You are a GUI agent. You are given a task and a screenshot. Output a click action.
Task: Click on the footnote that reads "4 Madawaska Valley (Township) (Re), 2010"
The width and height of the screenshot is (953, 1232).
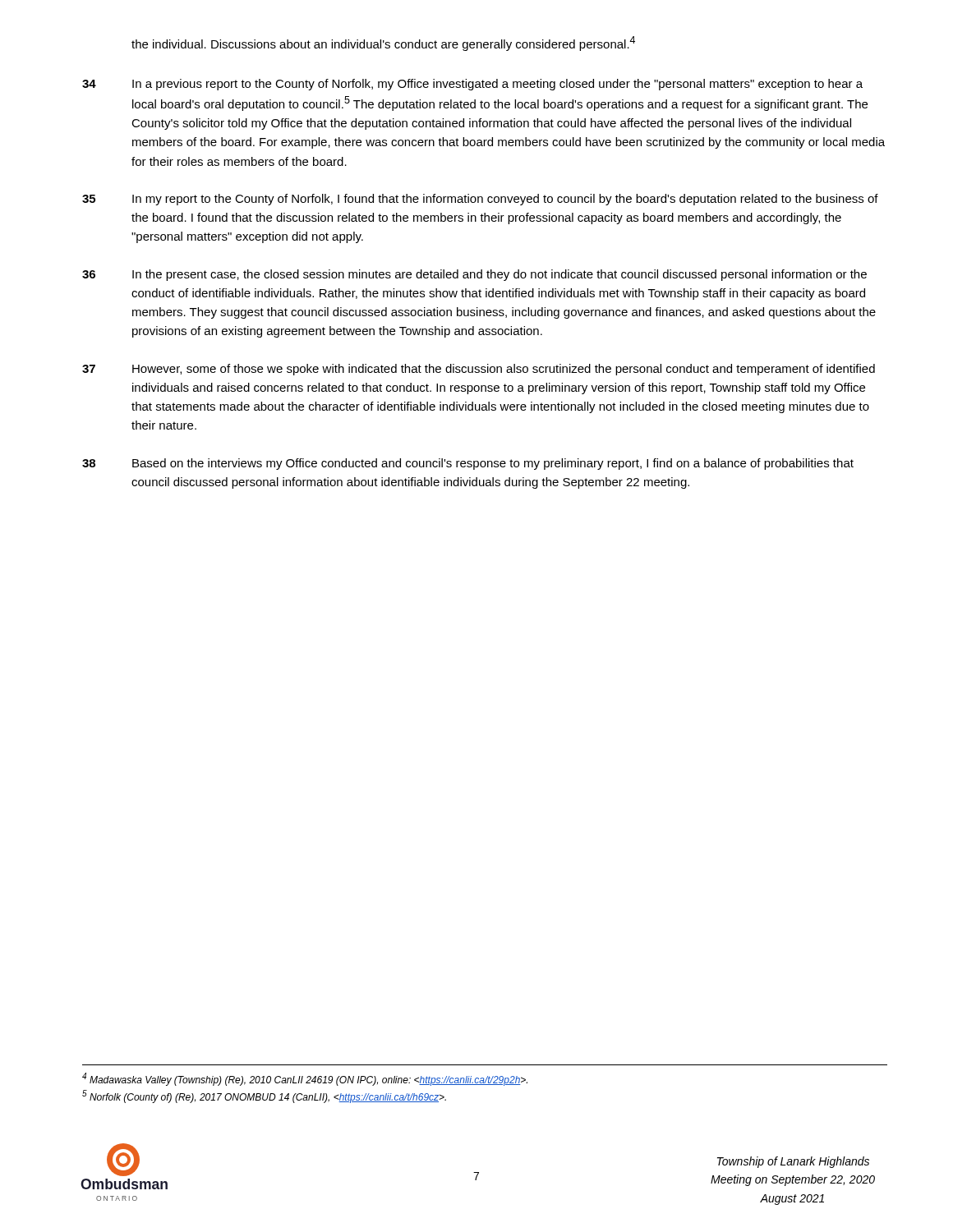tap(485, 1087)
